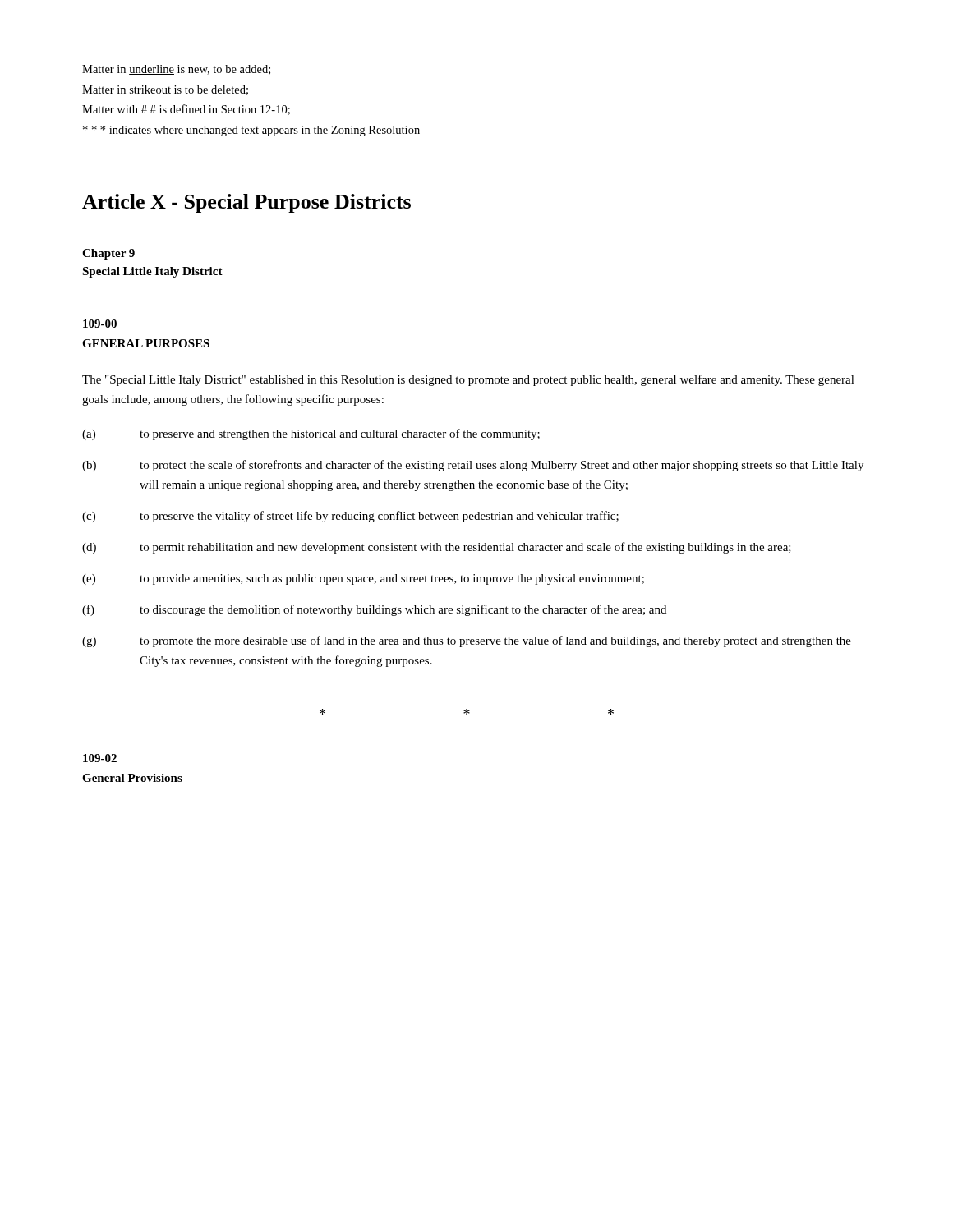The width and height of the screenshot is (953, 1232).
Task: Click where it says "109-02 General Provisions"
Action: pos(100,758)
